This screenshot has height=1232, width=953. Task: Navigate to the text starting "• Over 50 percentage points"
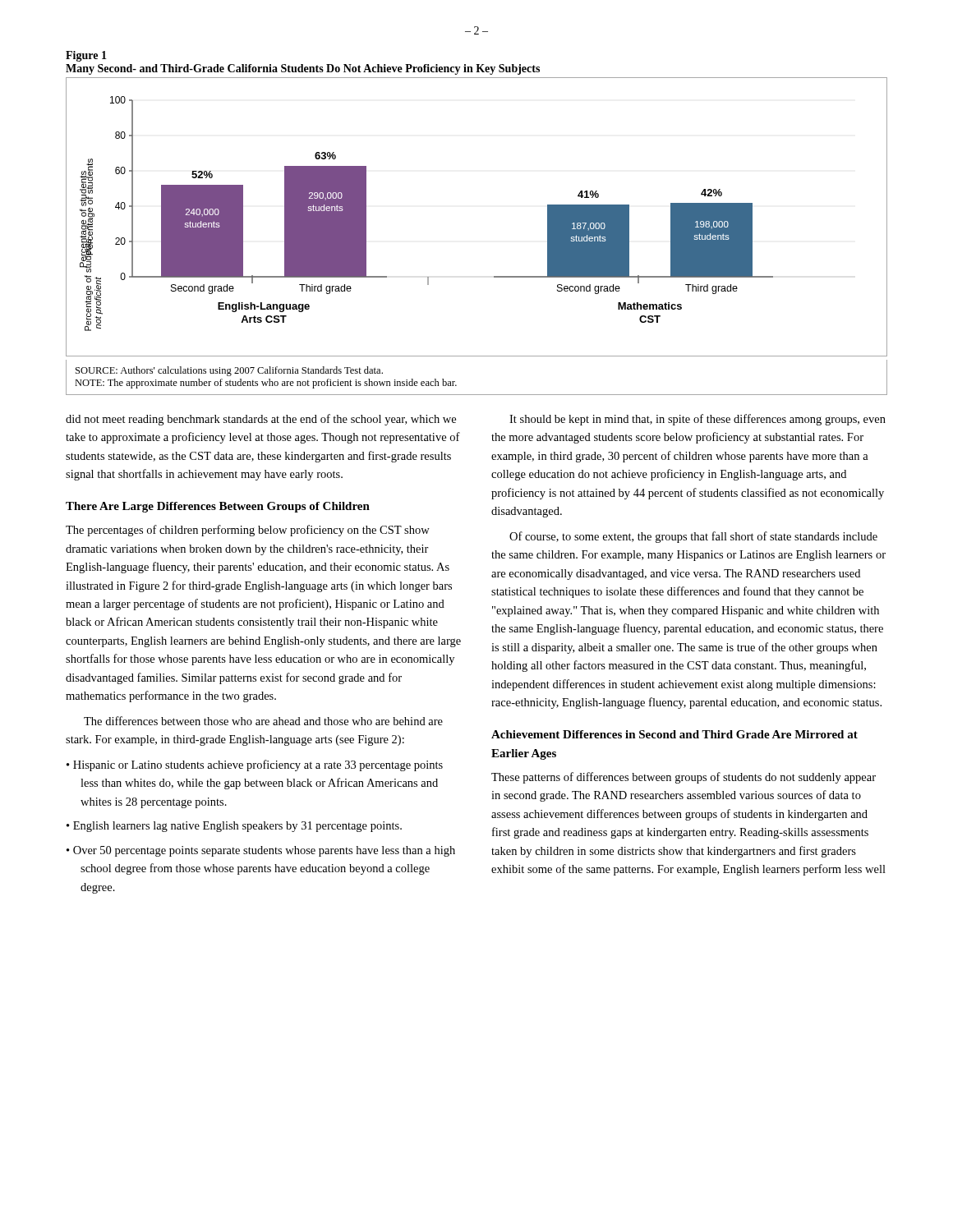click(x=261, y=868)
